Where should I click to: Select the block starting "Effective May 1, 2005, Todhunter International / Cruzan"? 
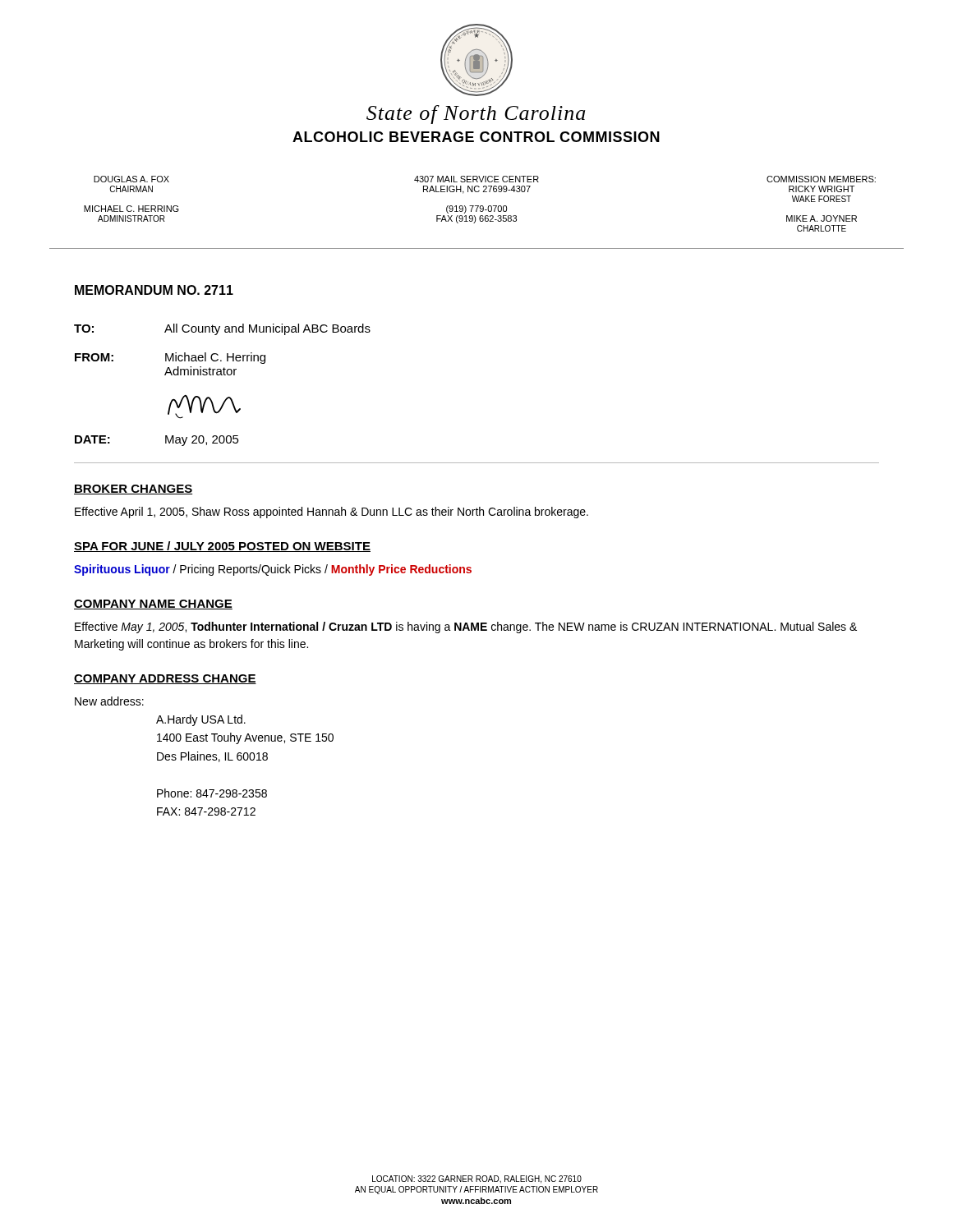(x=466, y=635)
